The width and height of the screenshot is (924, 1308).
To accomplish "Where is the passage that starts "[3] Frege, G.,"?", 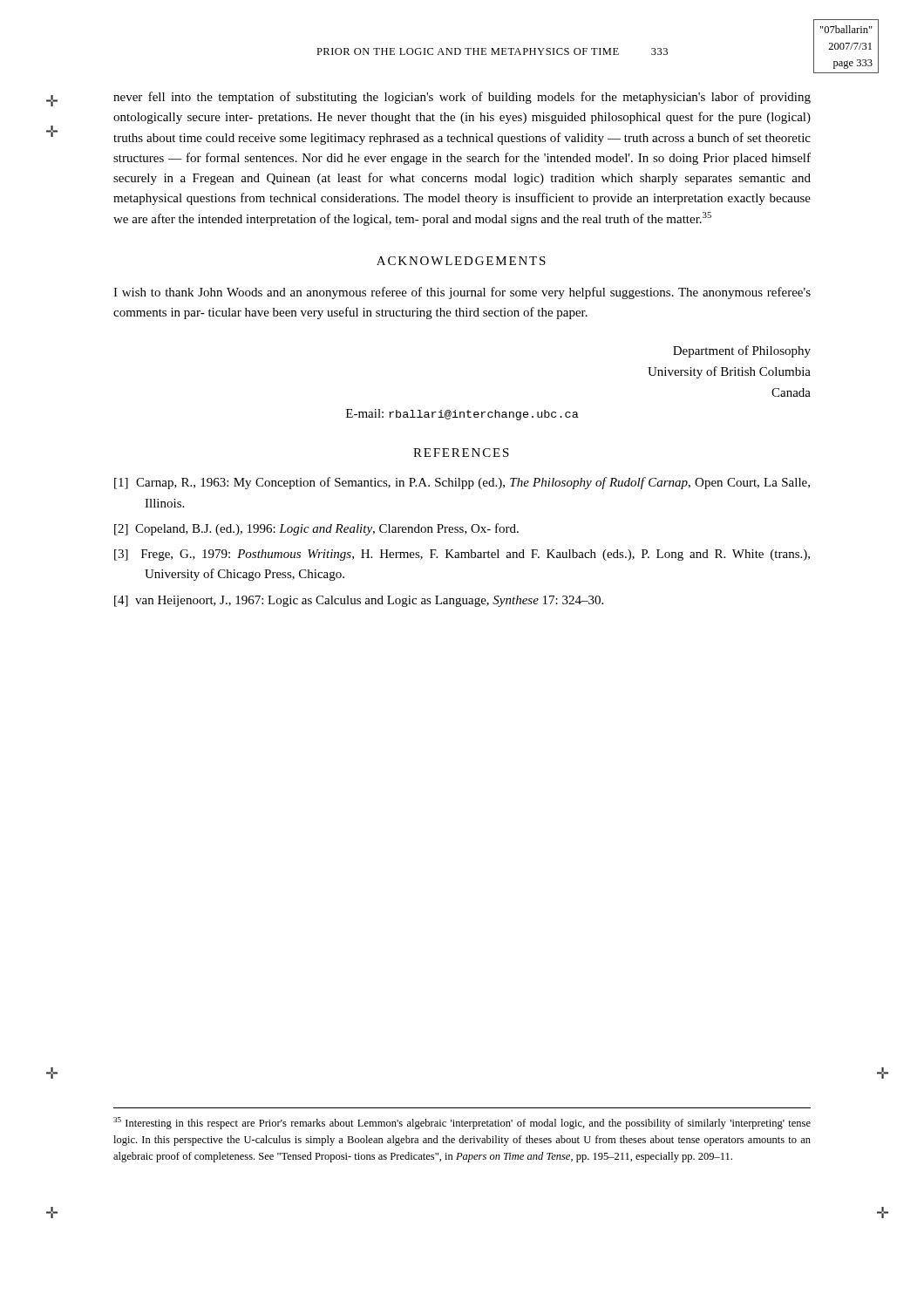I will [462, 564].
